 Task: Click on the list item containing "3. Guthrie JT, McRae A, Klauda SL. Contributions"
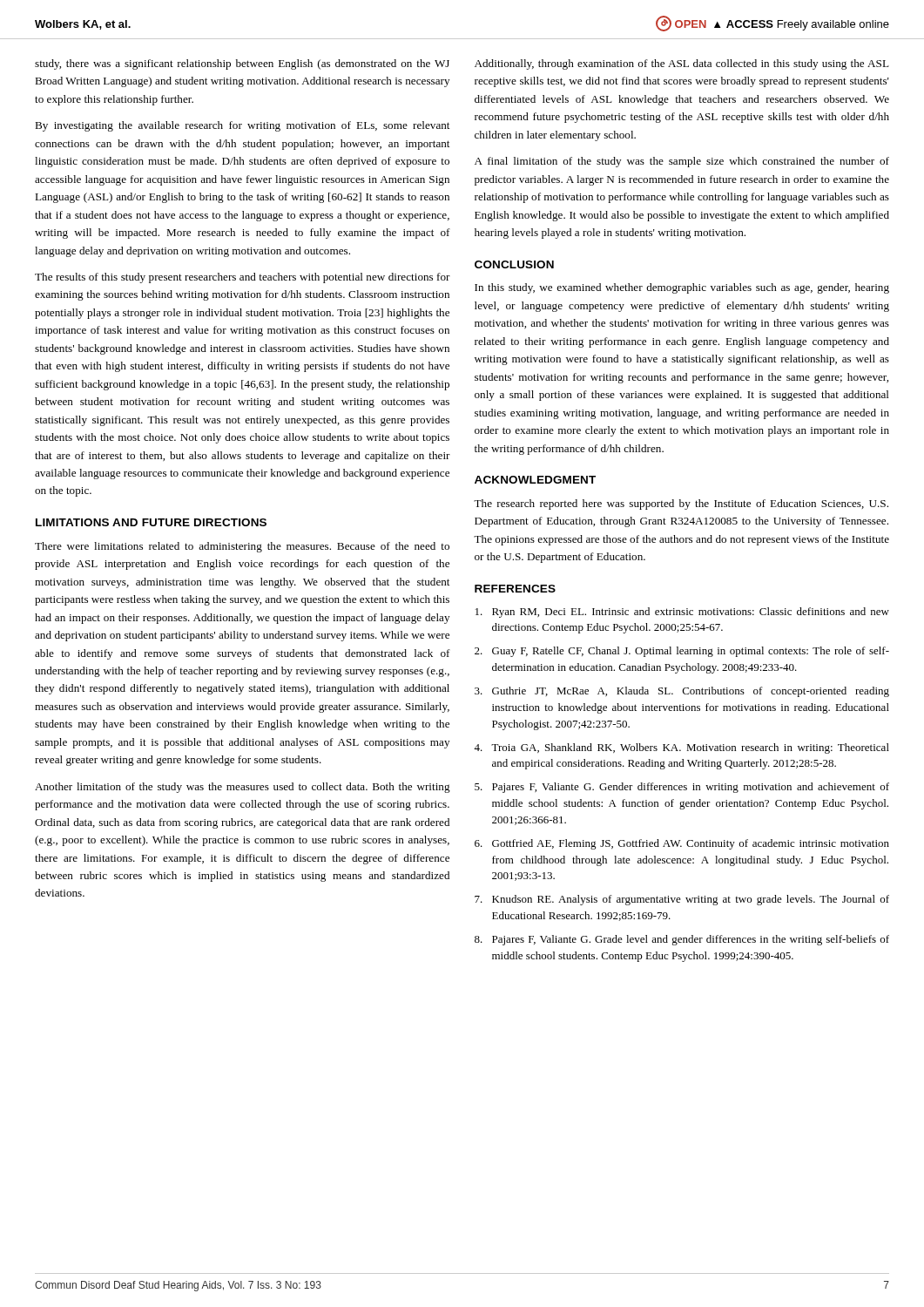pyautogui.click(x=682, y=708)
